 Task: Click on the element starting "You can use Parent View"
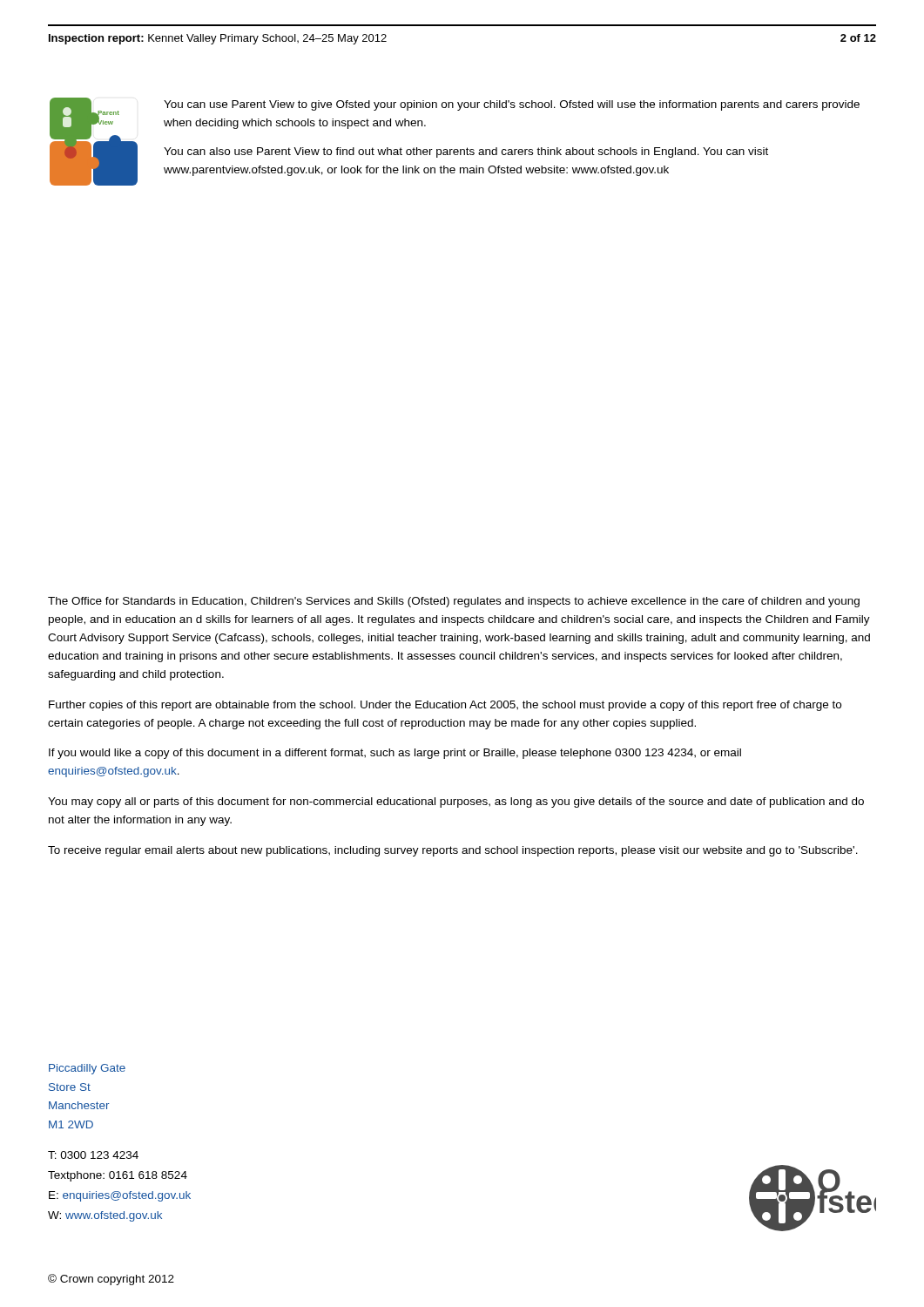tap(520, 137)
